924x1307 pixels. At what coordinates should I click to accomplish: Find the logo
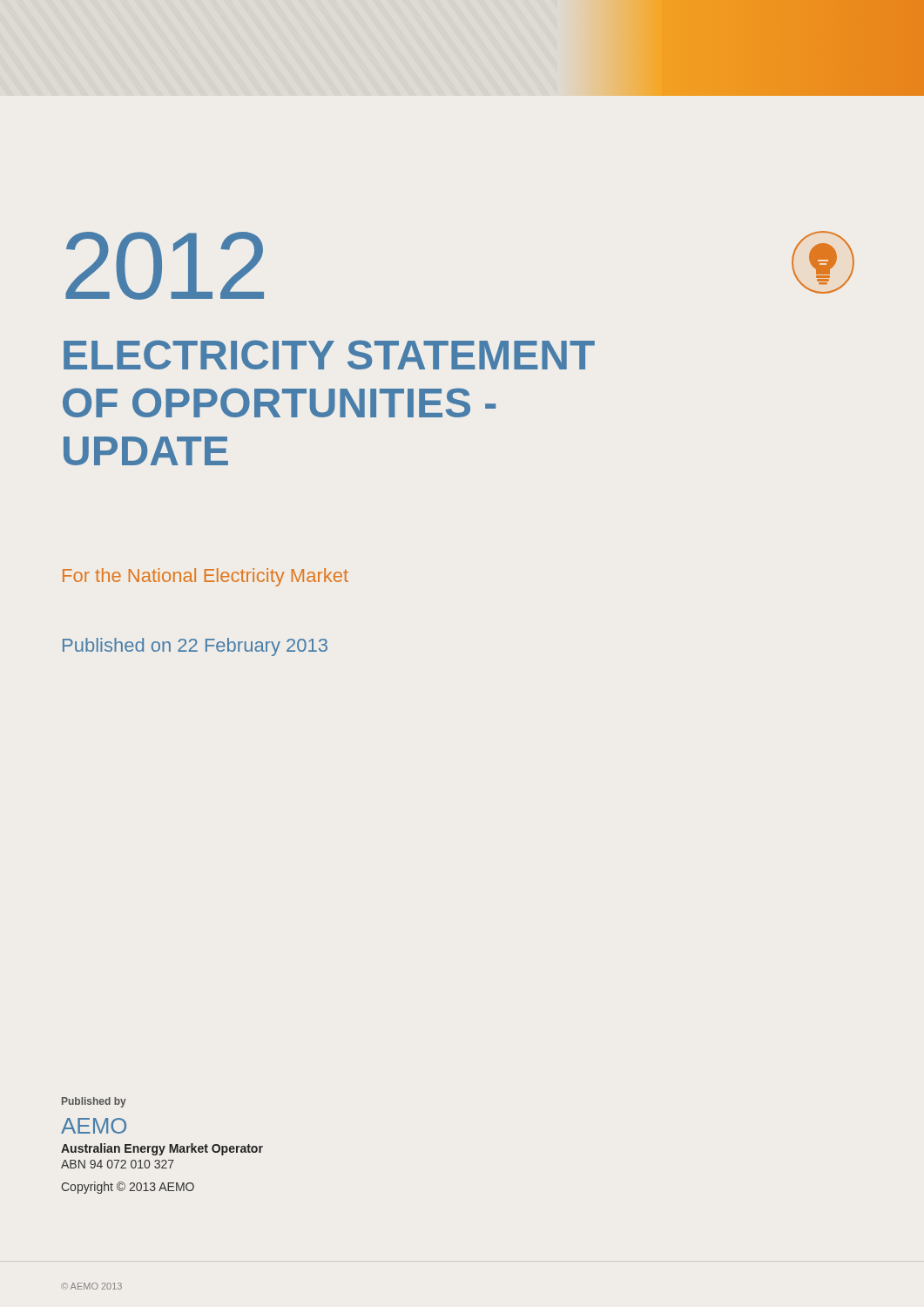tap(823, 264)
